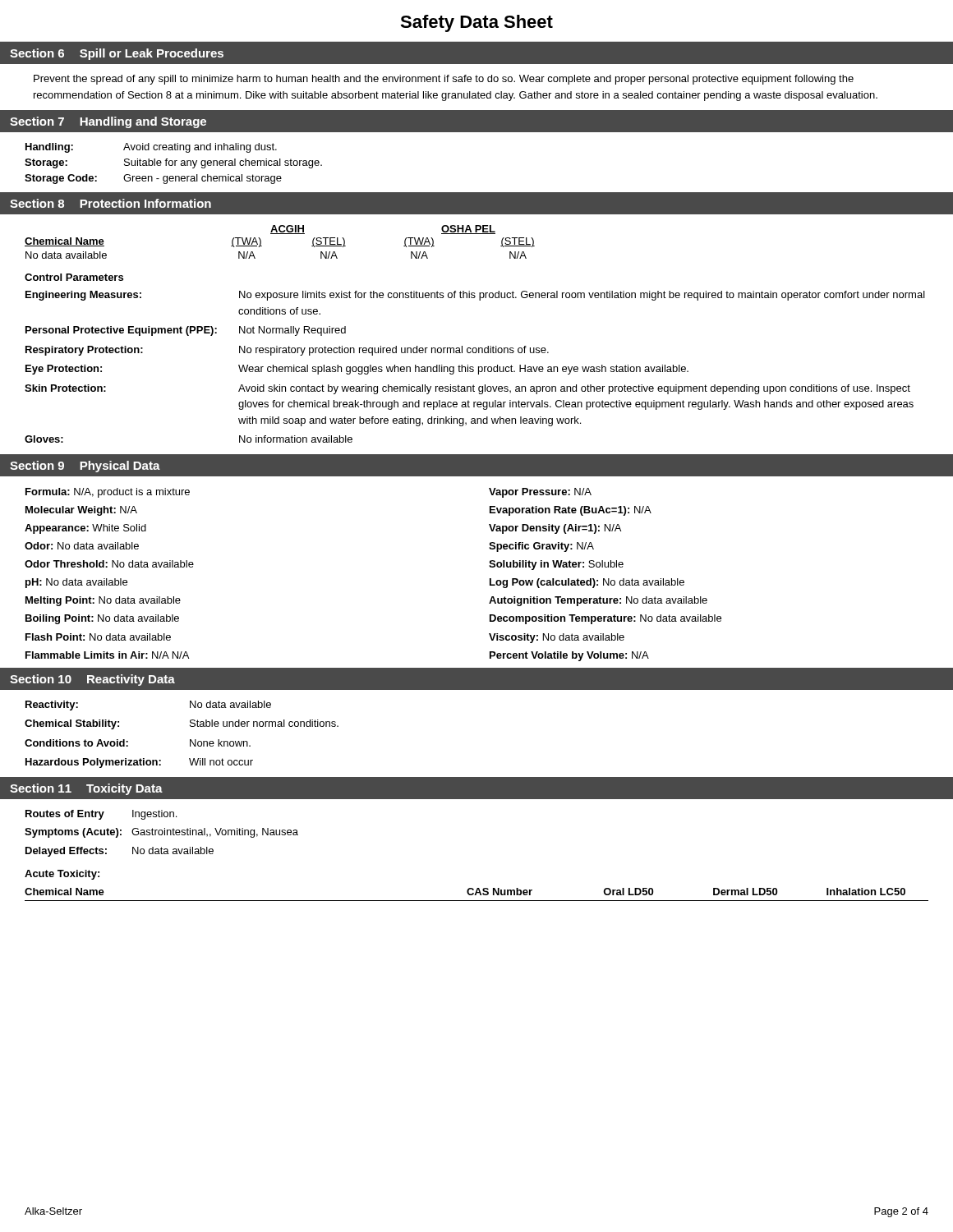This screenshot has width=953, height=1232.
Task: Select the text starting "Gloves: No information available"
Action: (x=39, y=438)
